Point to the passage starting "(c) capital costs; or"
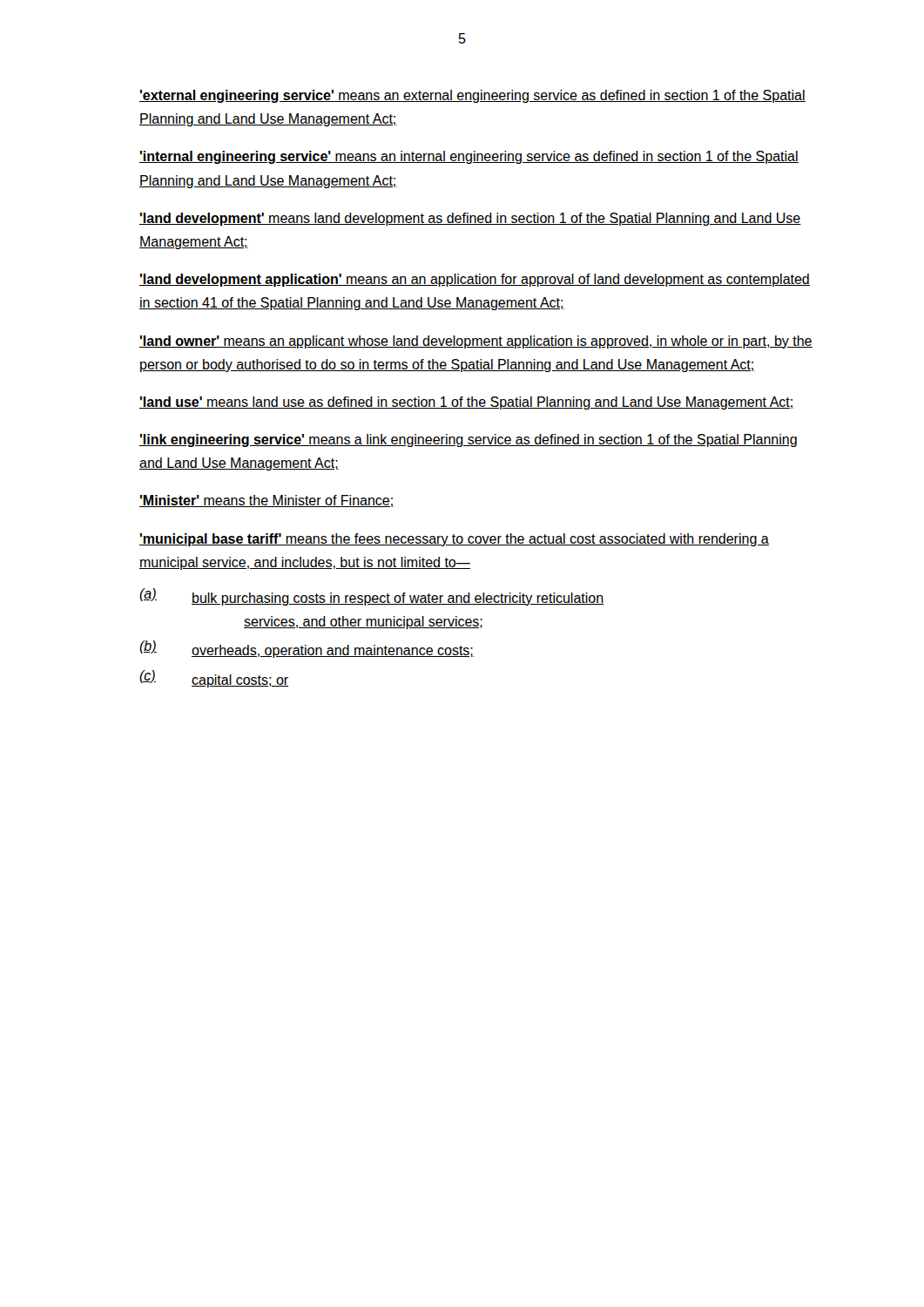The height and width of the screenshot is (1307, 924). (214, 679)
